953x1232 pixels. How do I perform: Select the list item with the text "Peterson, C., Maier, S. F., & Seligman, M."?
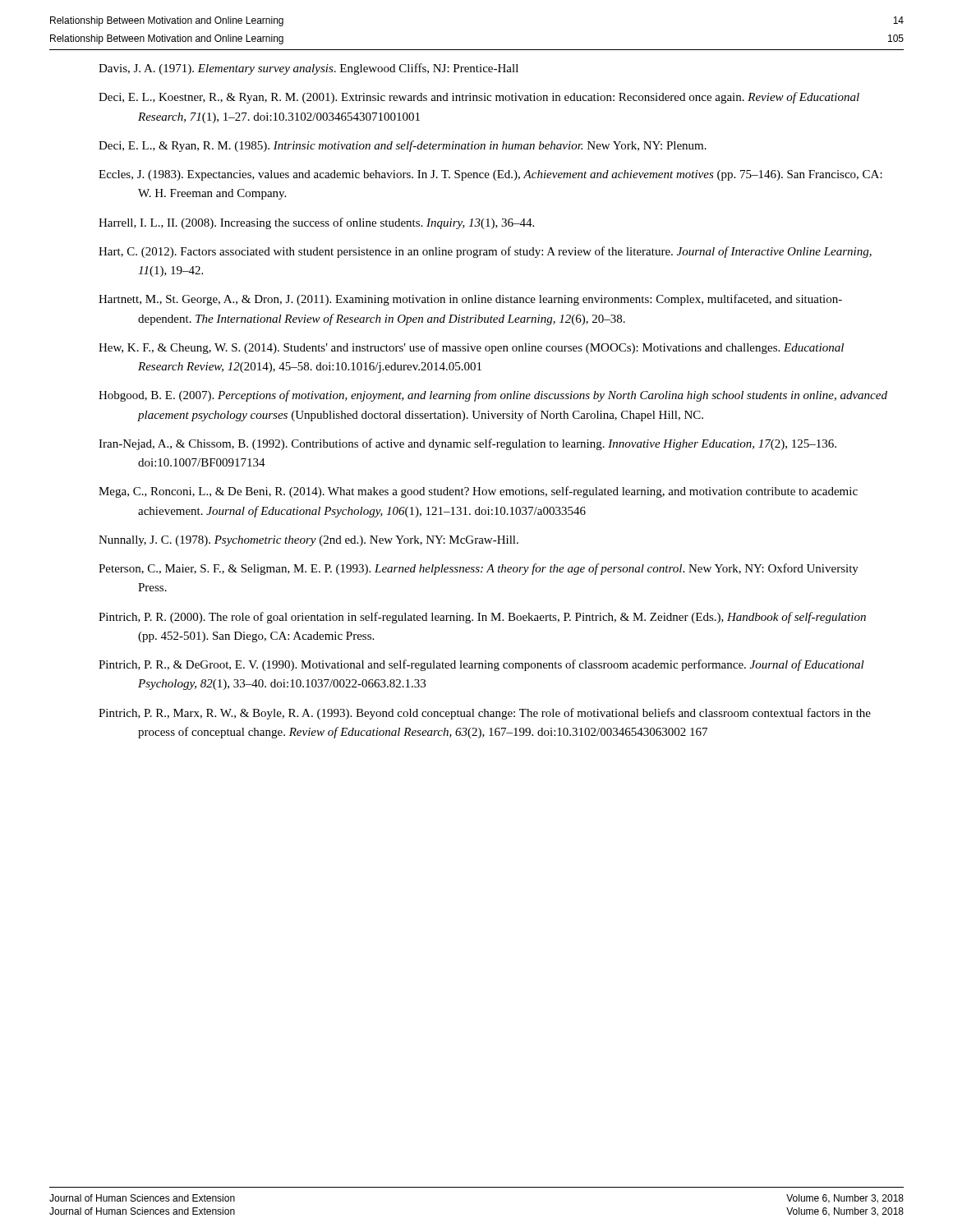tap(478, 578)
